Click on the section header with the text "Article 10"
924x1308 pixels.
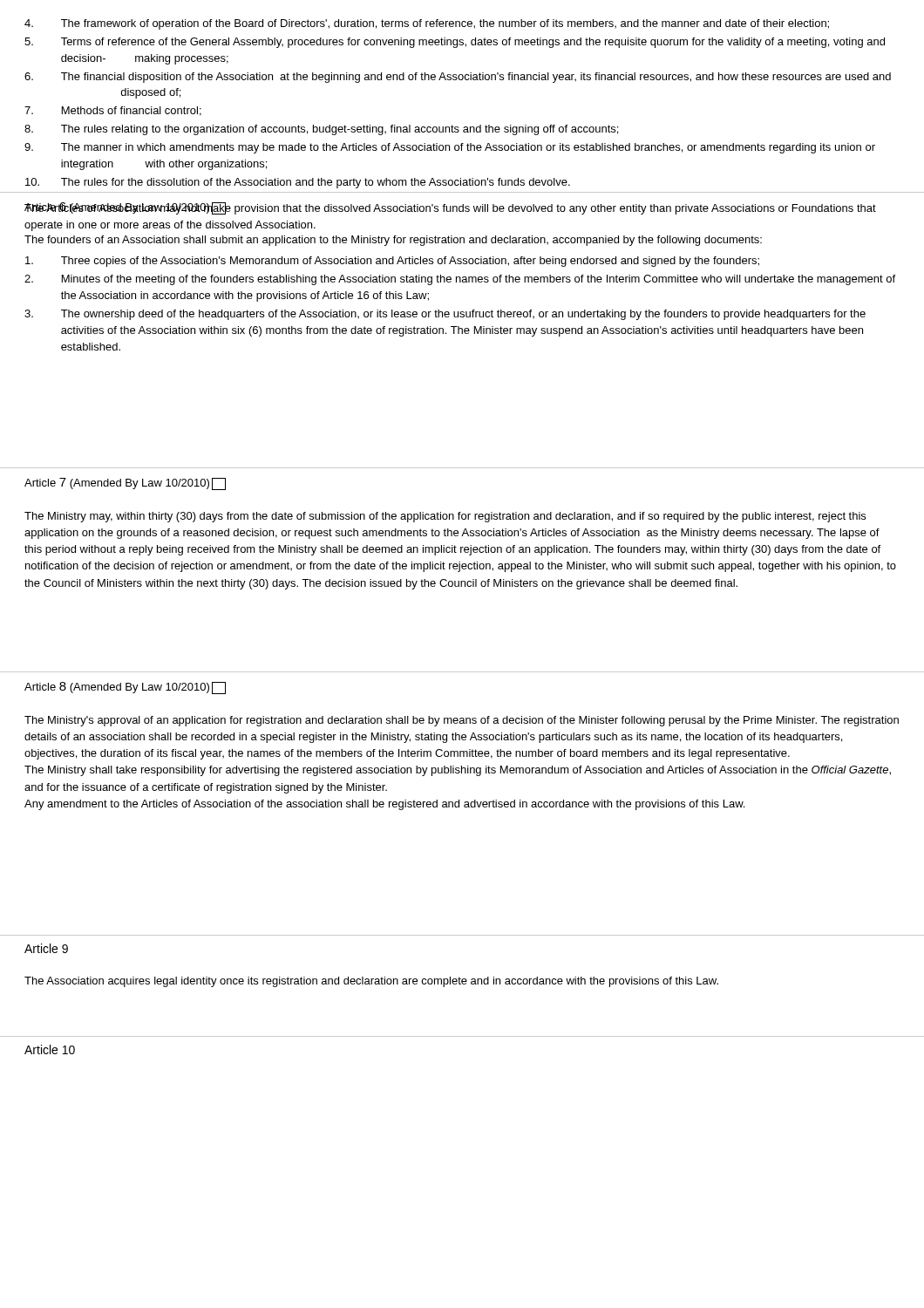click(x=50, y=1050)
